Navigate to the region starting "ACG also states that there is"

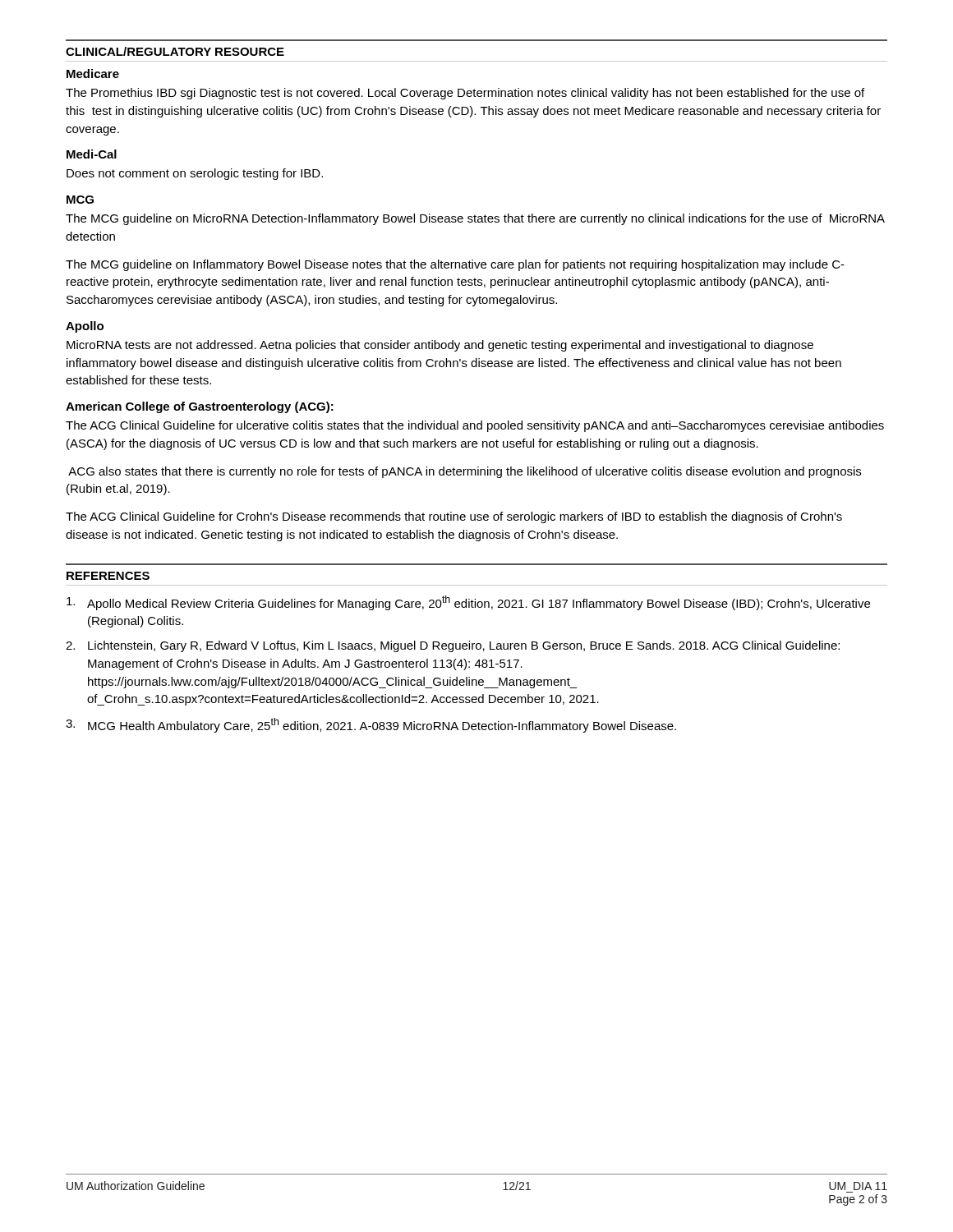(x=464, y=480)
